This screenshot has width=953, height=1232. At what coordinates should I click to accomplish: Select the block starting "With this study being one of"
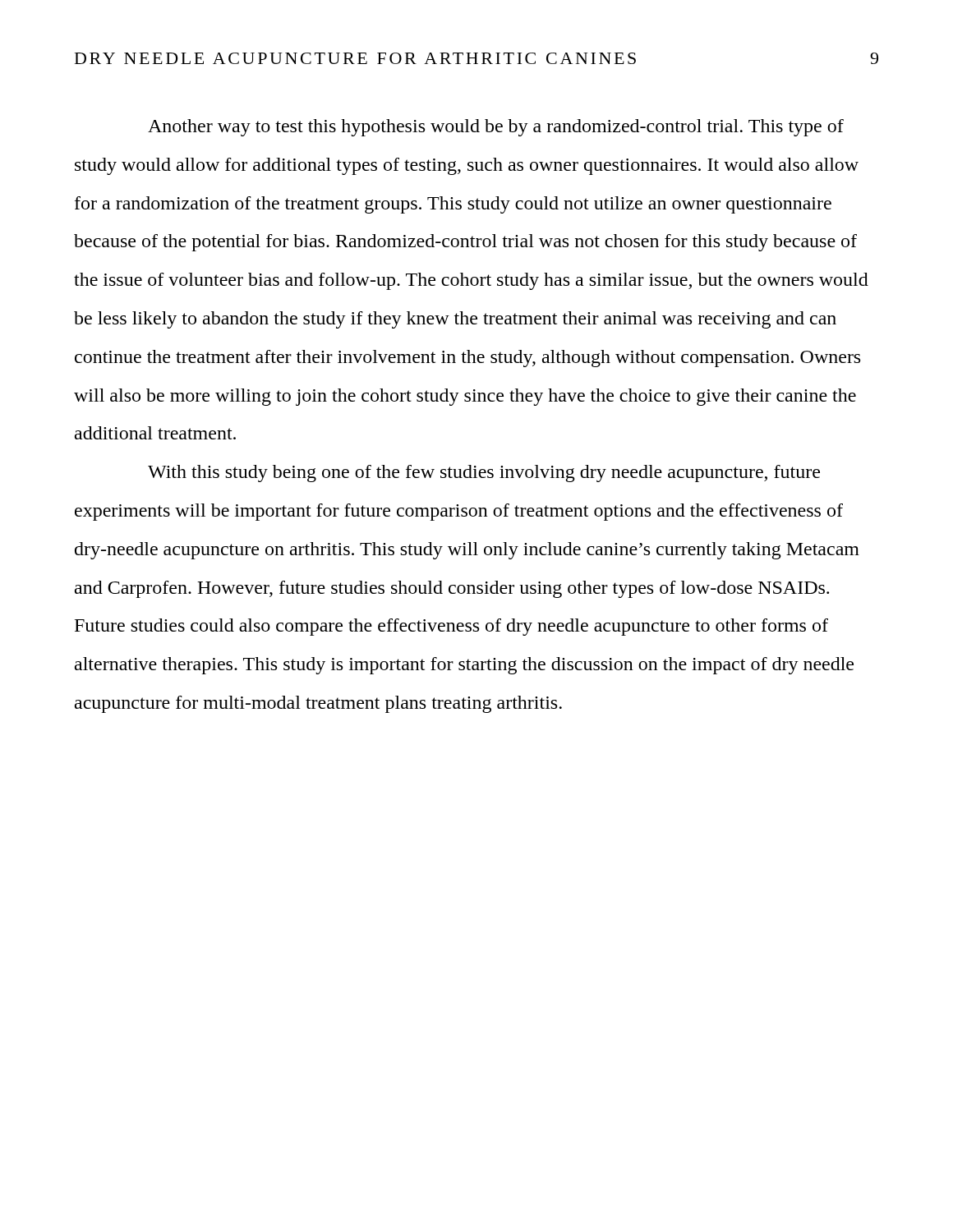pos(467,587)
